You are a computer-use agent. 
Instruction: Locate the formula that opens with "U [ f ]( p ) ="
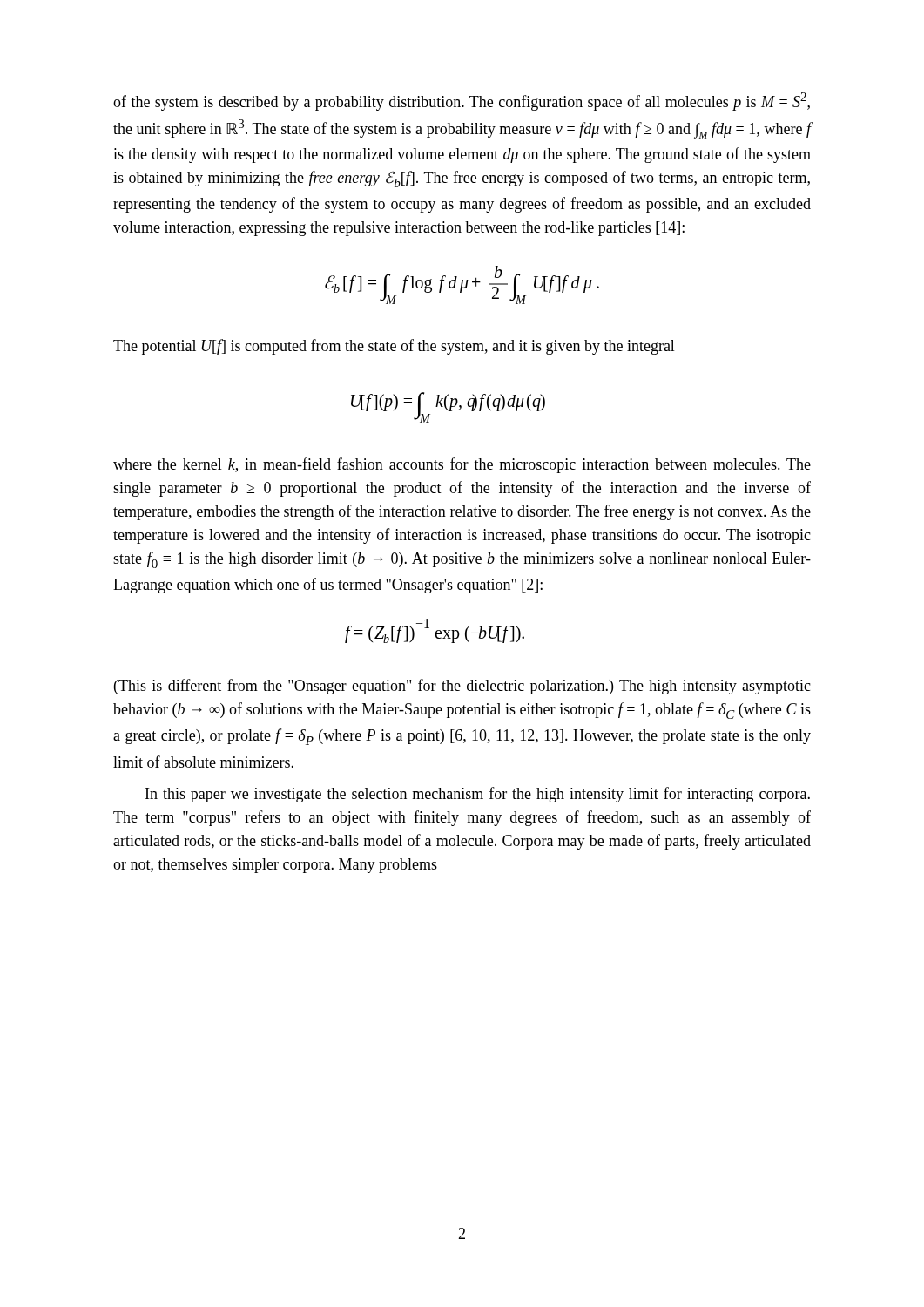462,402
